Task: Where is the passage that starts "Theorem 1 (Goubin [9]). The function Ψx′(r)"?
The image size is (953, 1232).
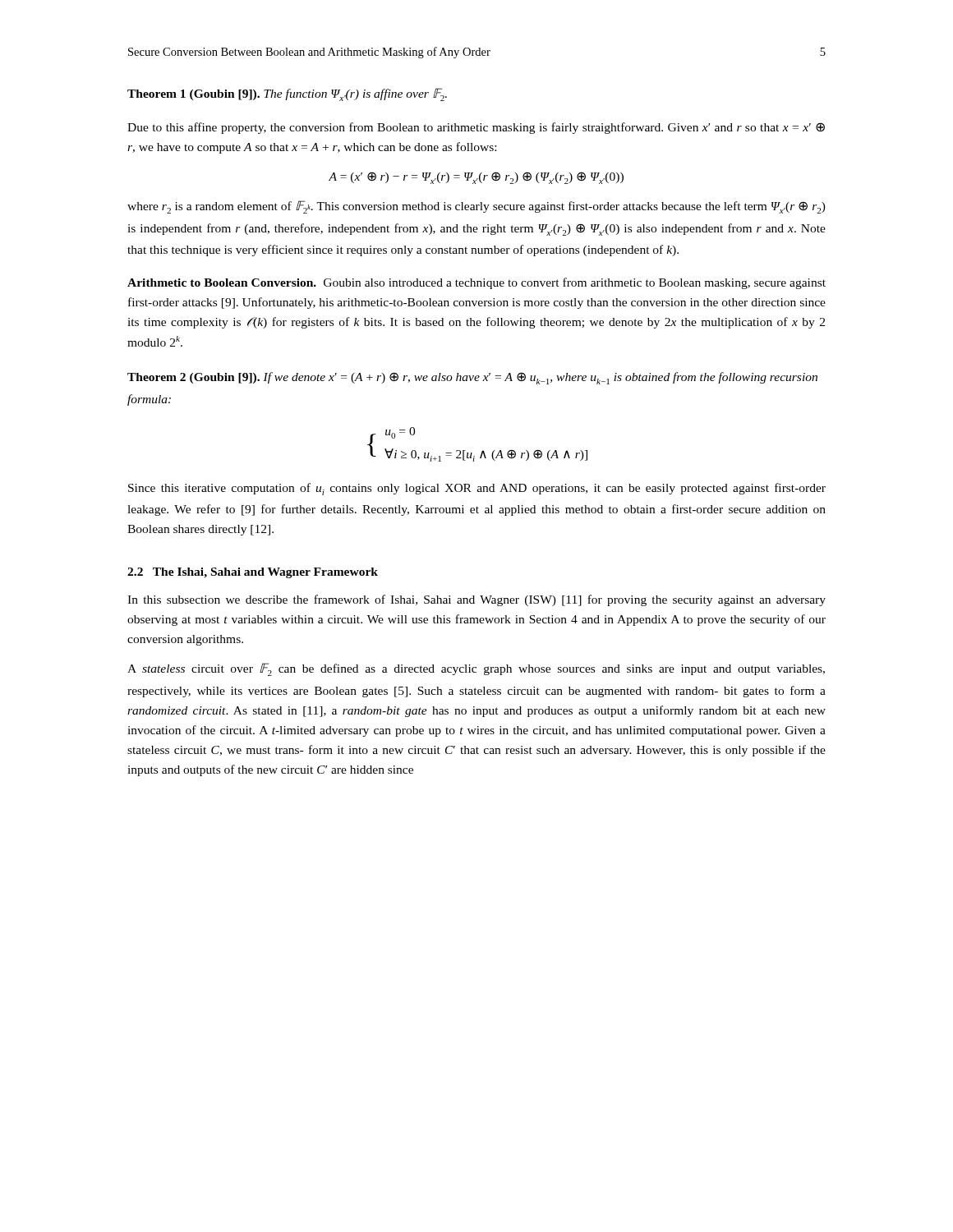Action: pos(288,95)
